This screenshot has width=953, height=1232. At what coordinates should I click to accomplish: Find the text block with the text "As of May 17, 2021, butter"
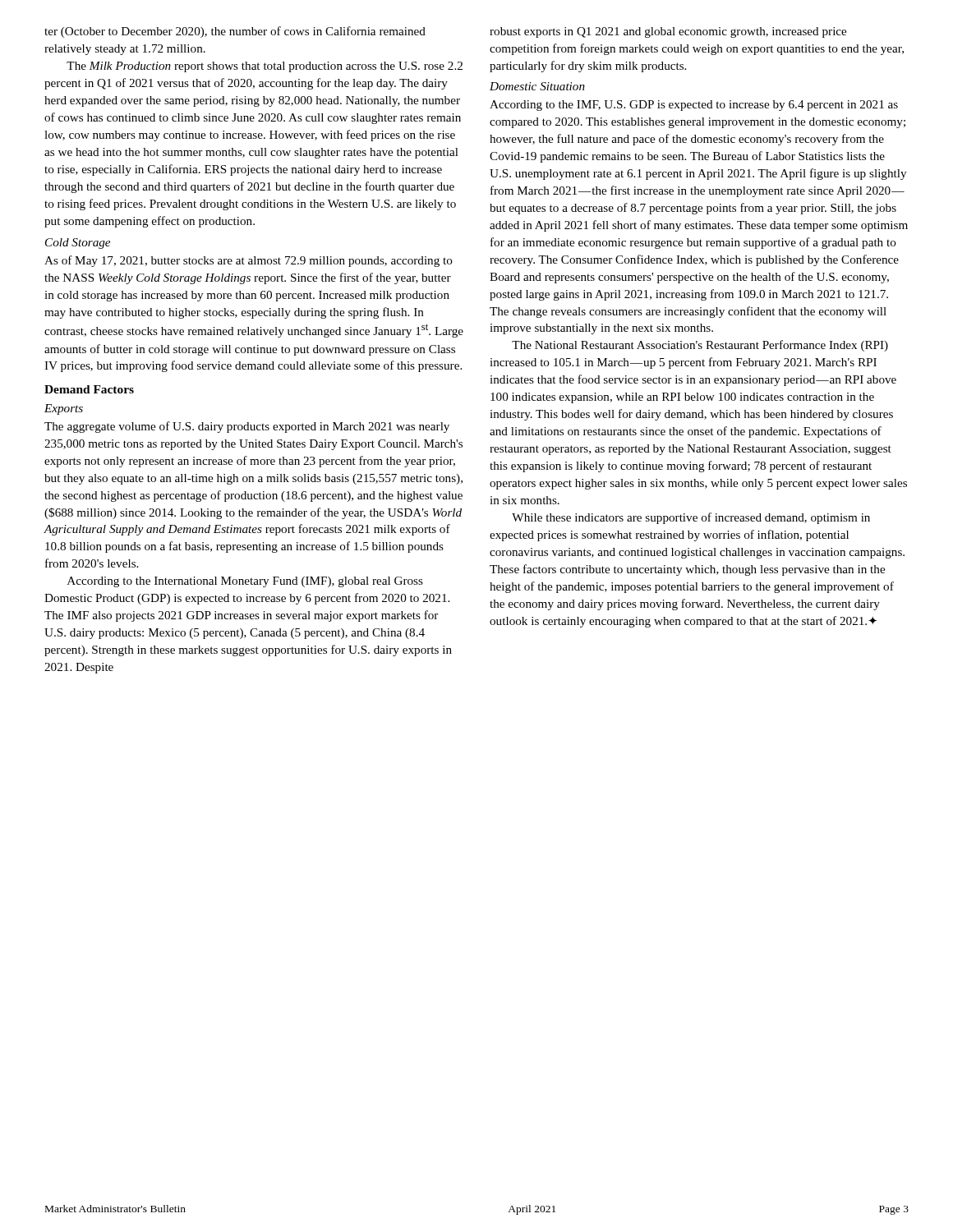(254, 313)
